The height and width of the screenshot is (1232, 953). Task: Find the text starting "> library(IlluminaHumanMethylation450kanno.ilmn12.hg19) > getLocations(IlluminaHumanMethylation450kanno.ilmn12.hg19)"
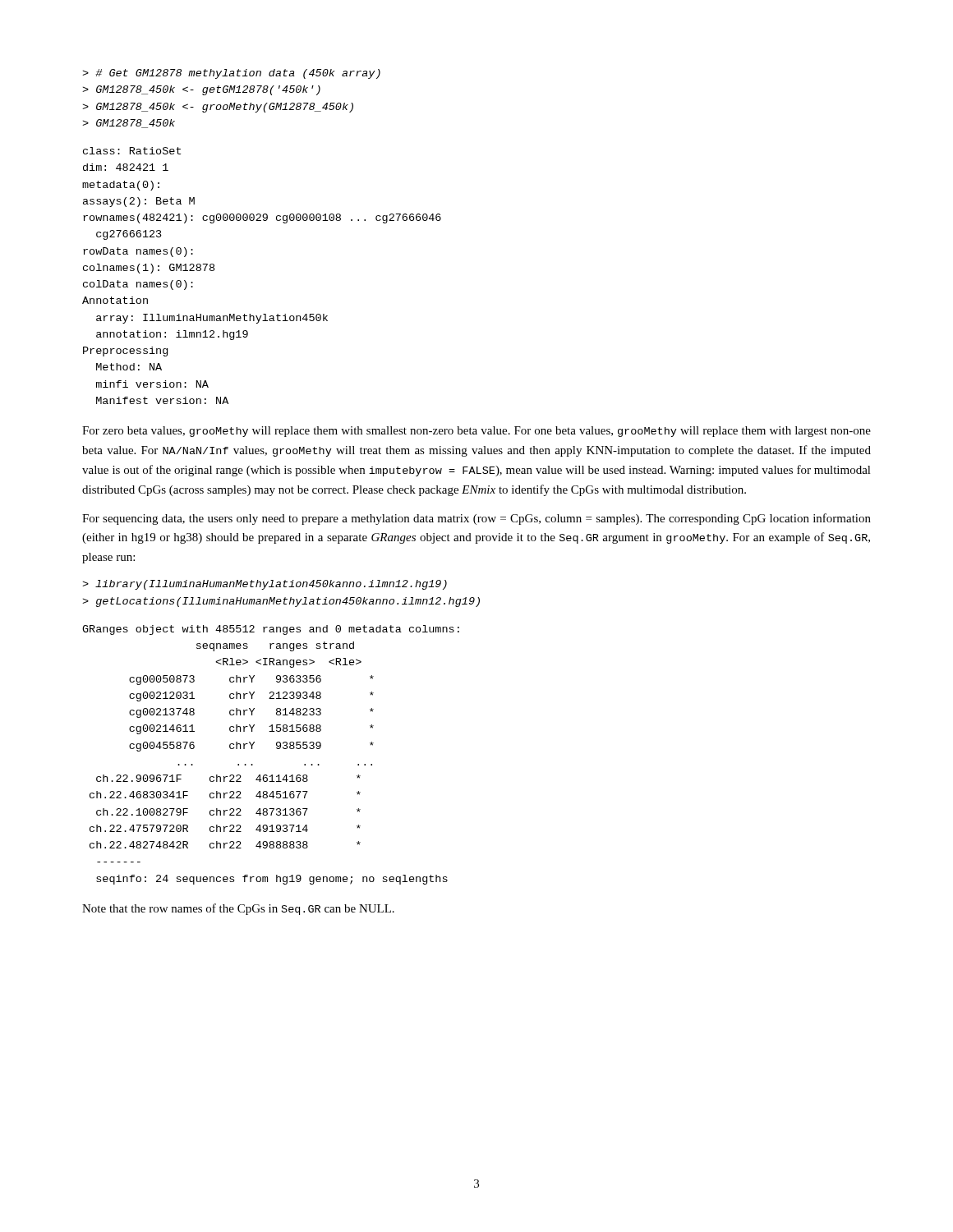476,594
